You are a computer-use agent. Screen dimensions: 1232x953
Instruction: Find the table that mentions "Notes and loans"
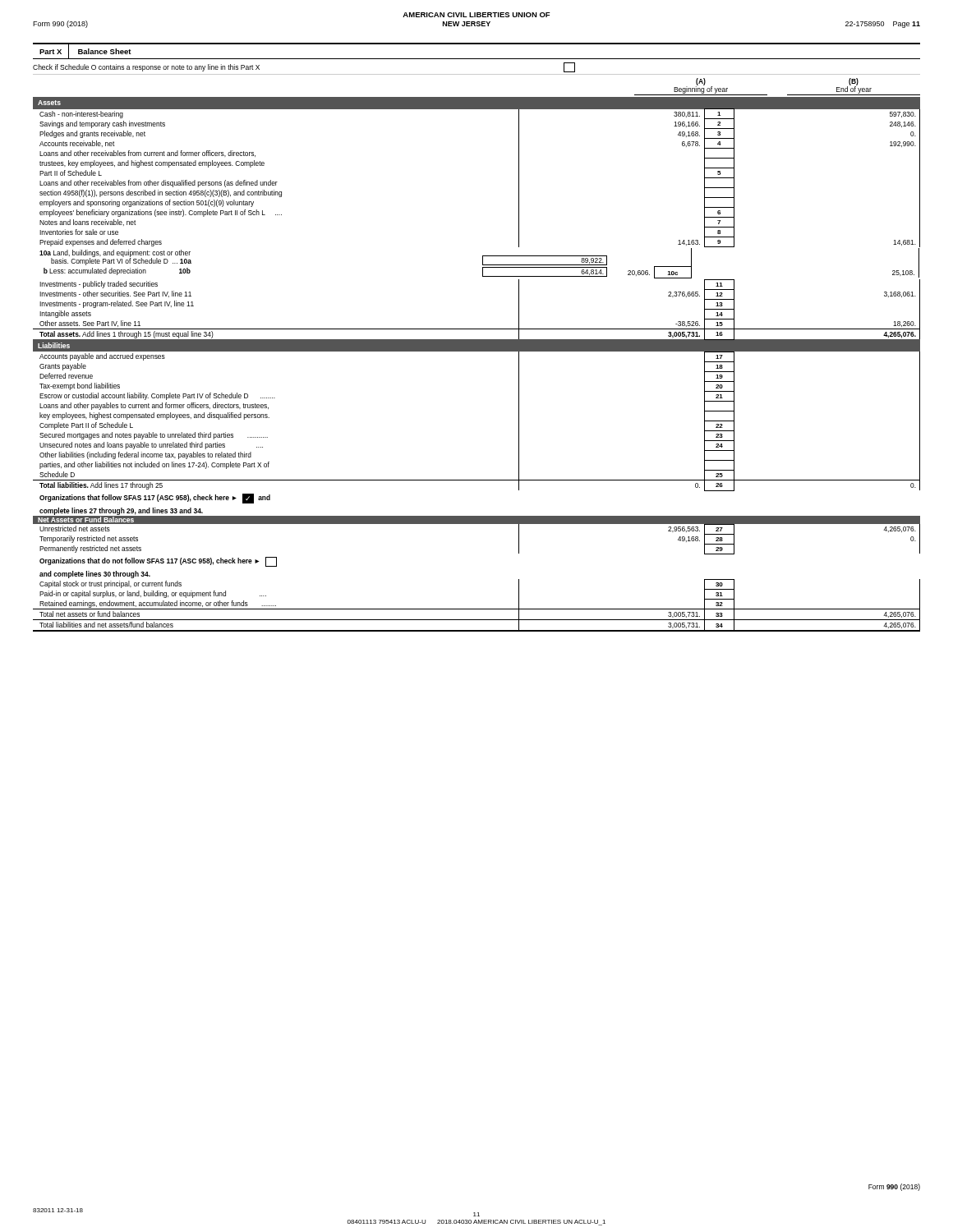[x=476, y=364]
